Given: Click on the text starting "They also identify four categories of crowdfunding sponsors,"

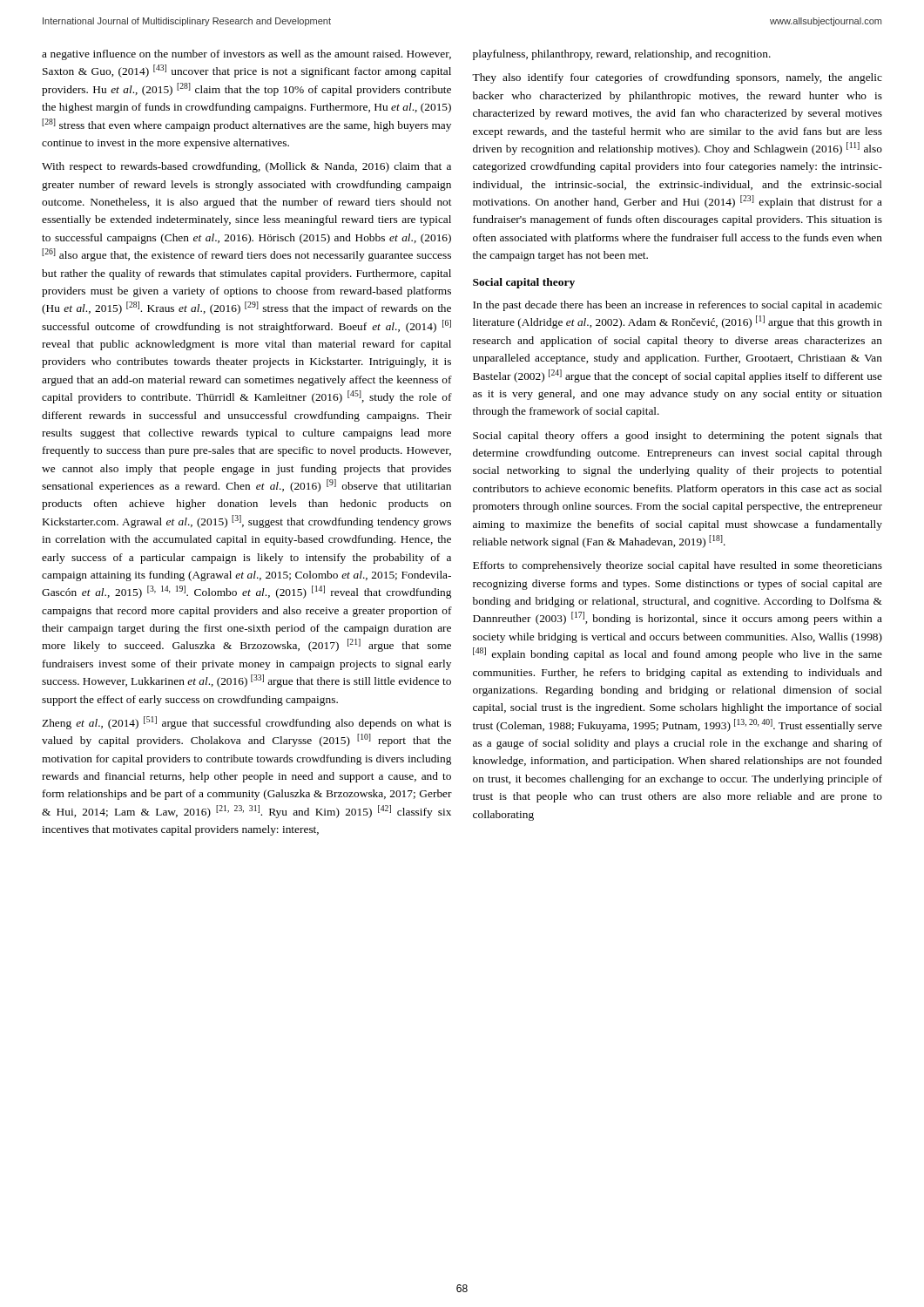Looking at the screenshot, I should [x=677, y=166].
